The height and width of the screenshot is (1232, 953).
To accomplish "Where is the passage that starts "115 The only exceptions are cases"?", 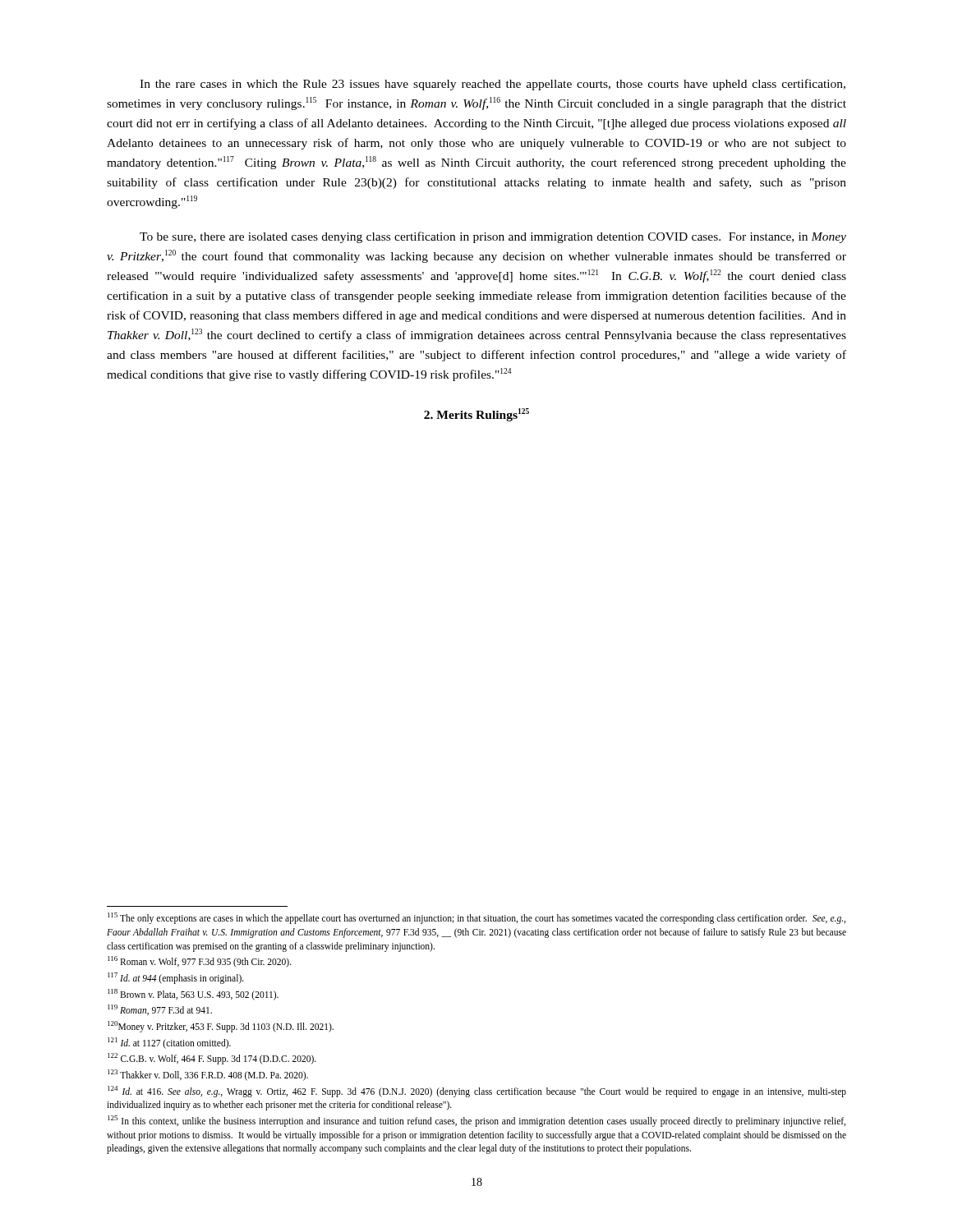I will [476, 931].
